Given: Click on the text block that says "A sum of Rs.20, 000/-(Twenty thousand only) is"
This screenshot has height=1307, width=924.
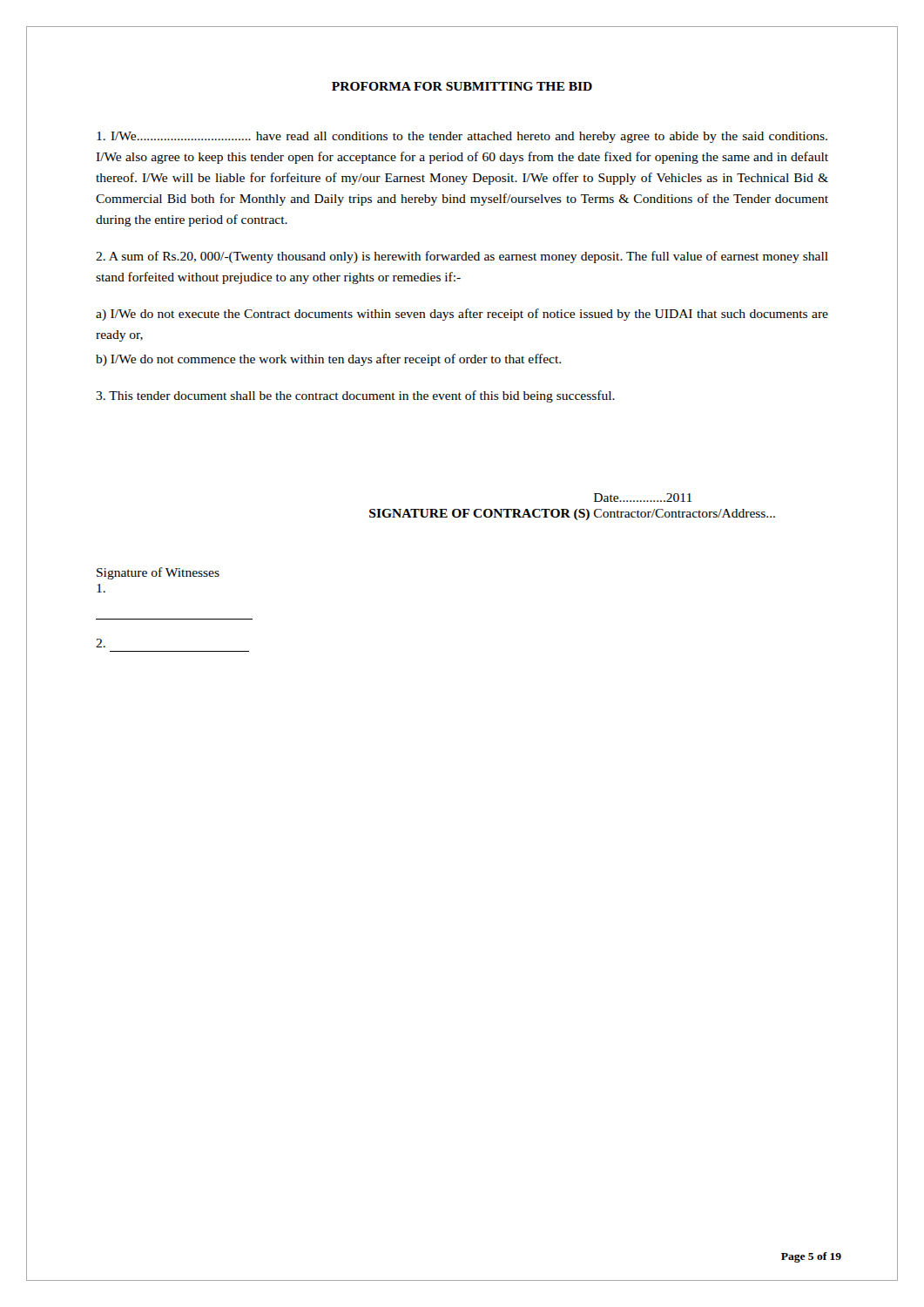Looking at the screenshot, I should (462, 266).
